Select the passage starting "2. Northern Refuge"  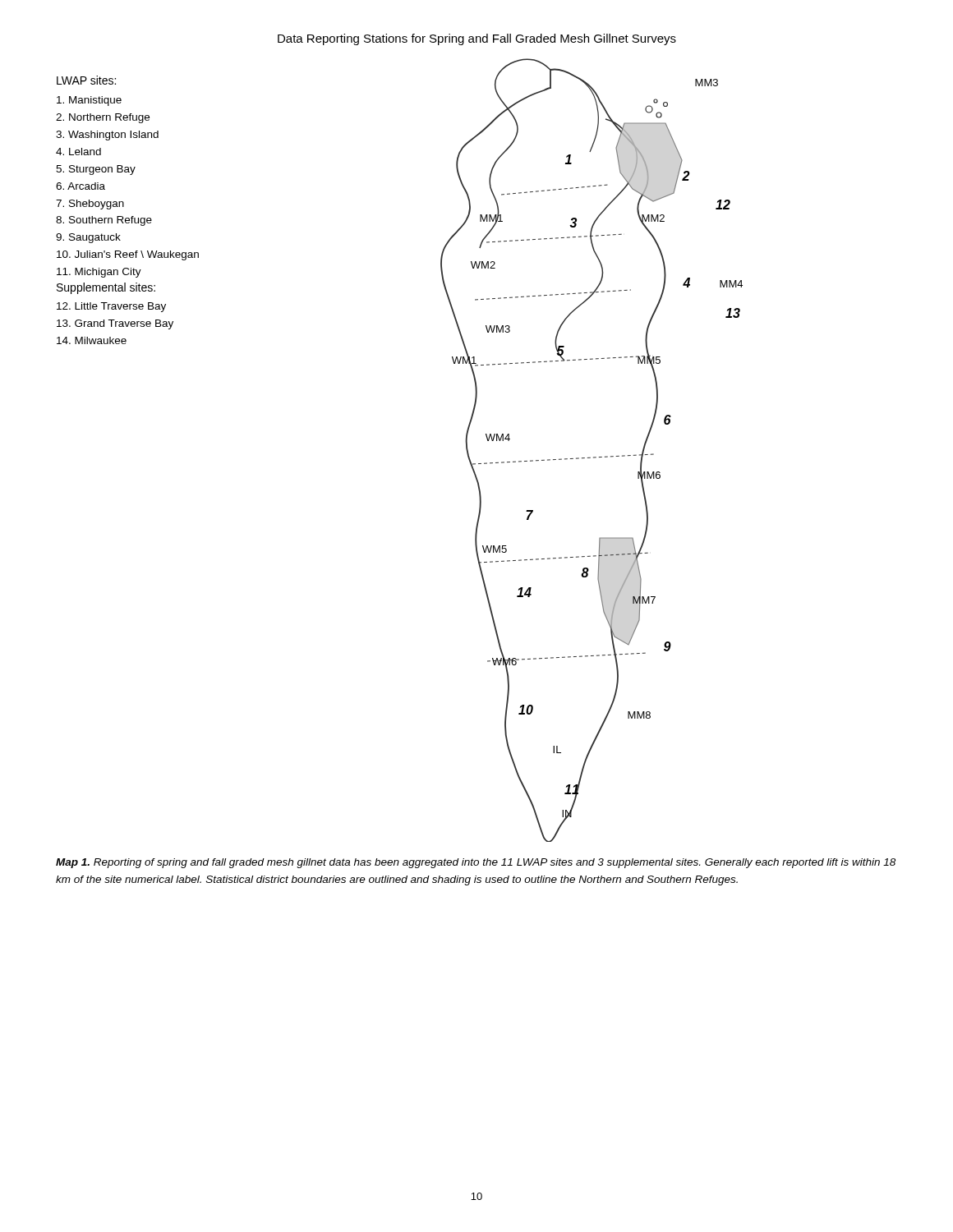coord(103,117)
